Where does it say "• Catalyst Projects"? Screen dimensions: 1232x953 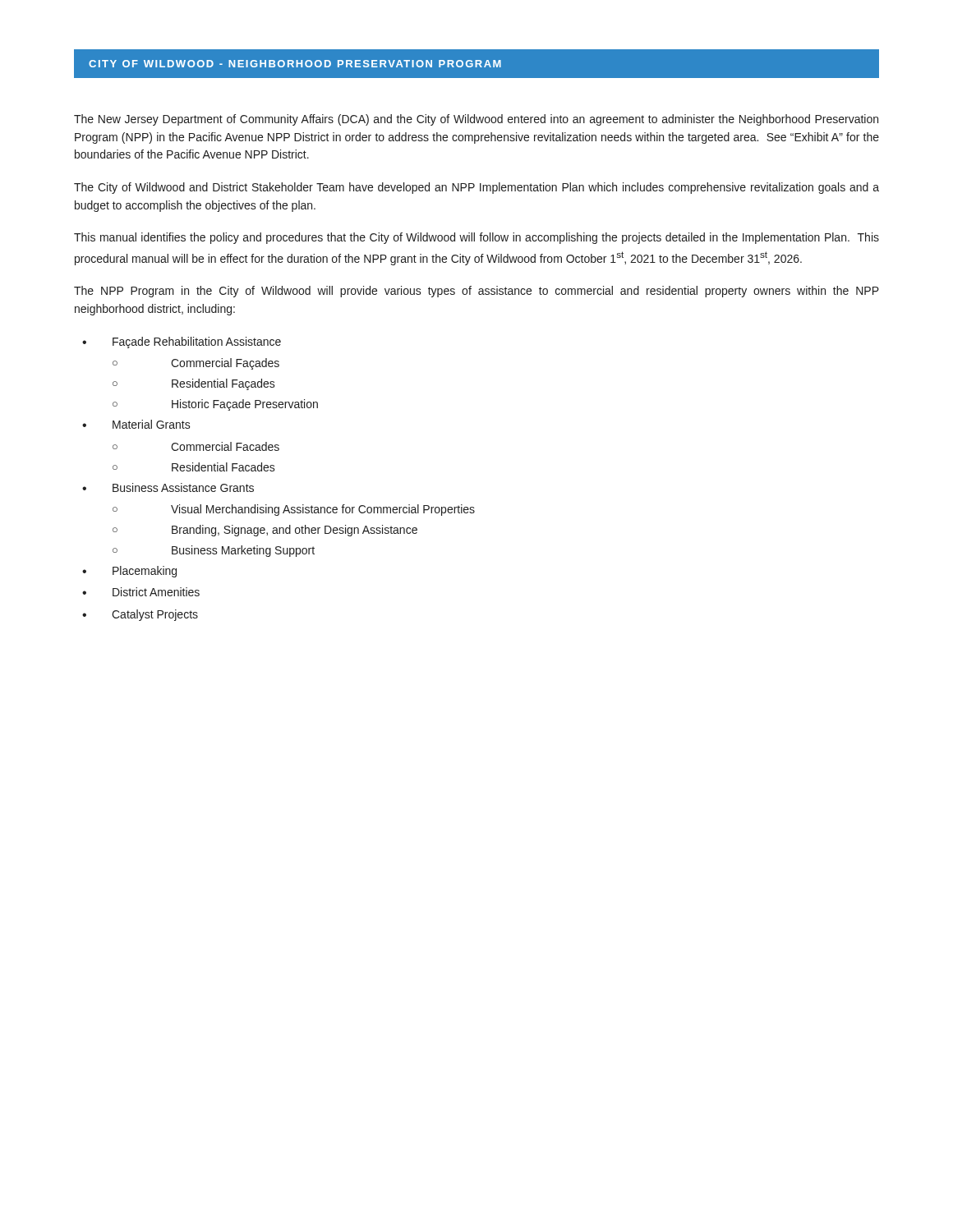(140, 615)
